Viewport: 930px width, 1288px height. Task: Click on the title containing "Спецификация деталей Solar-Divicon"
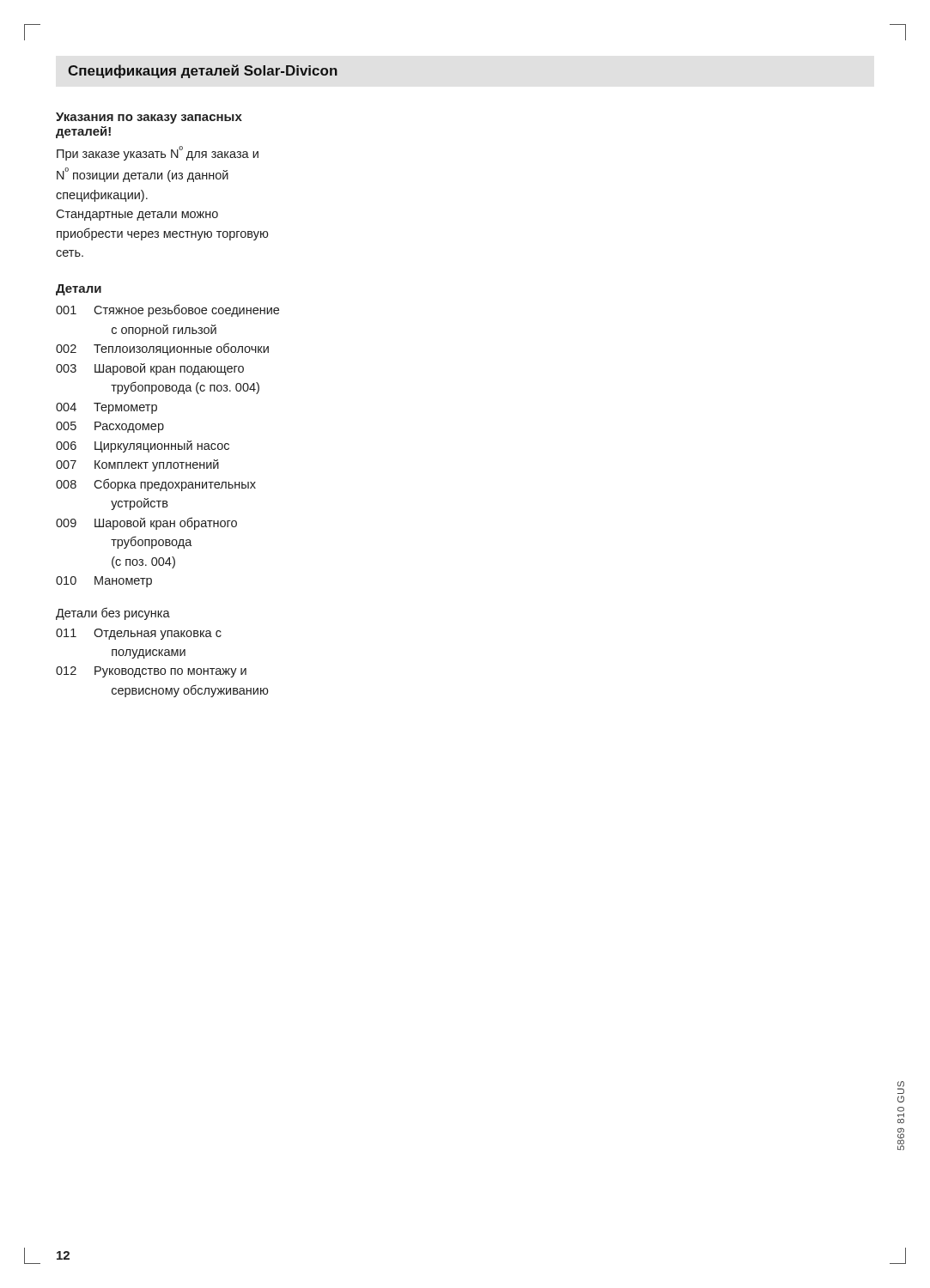(x=203, y=71)
